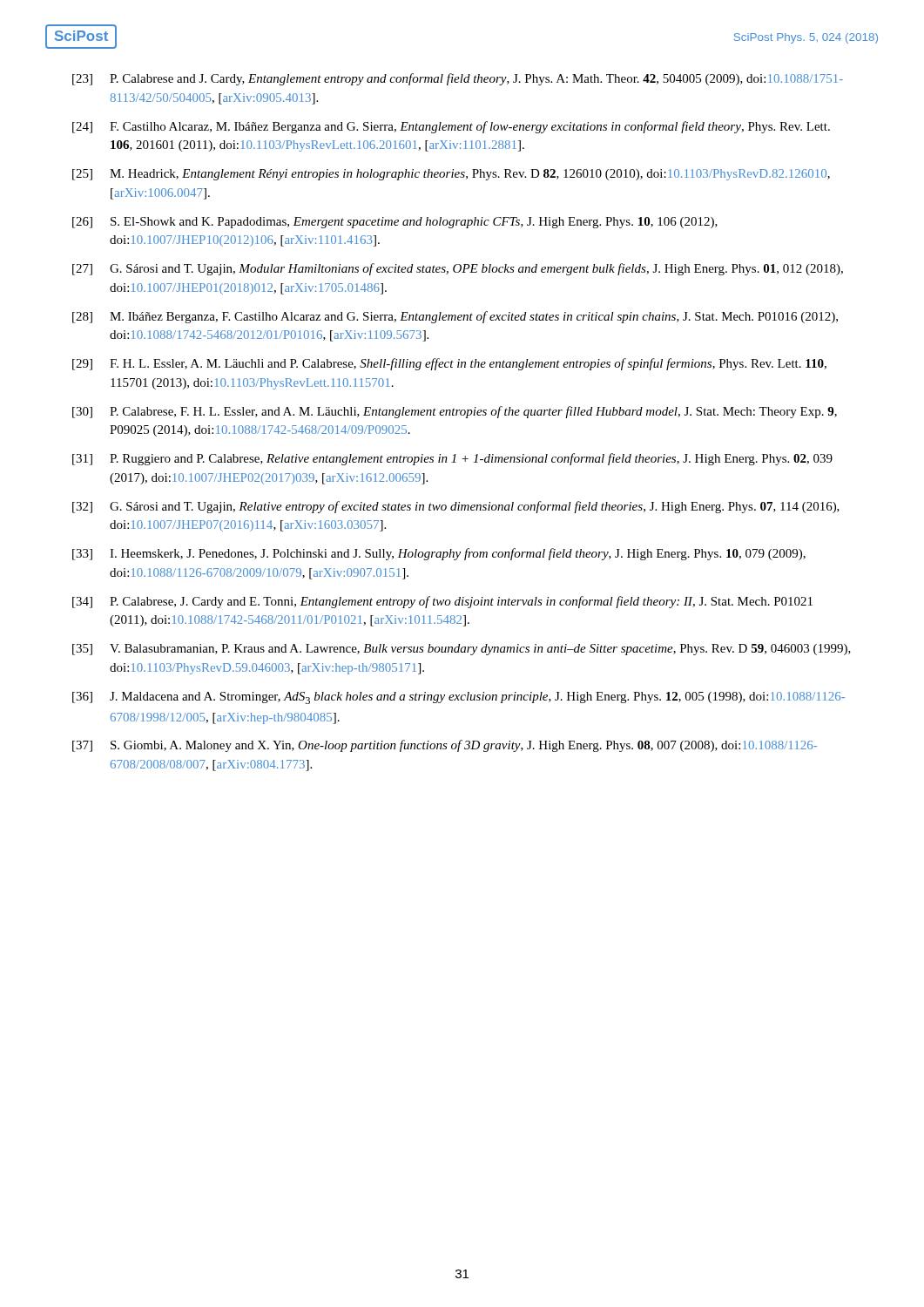This screenshot has height=1307, width=924.
Task: Select the passage starting "[31] P. Ruggiero and"
Action: [462, 469]
